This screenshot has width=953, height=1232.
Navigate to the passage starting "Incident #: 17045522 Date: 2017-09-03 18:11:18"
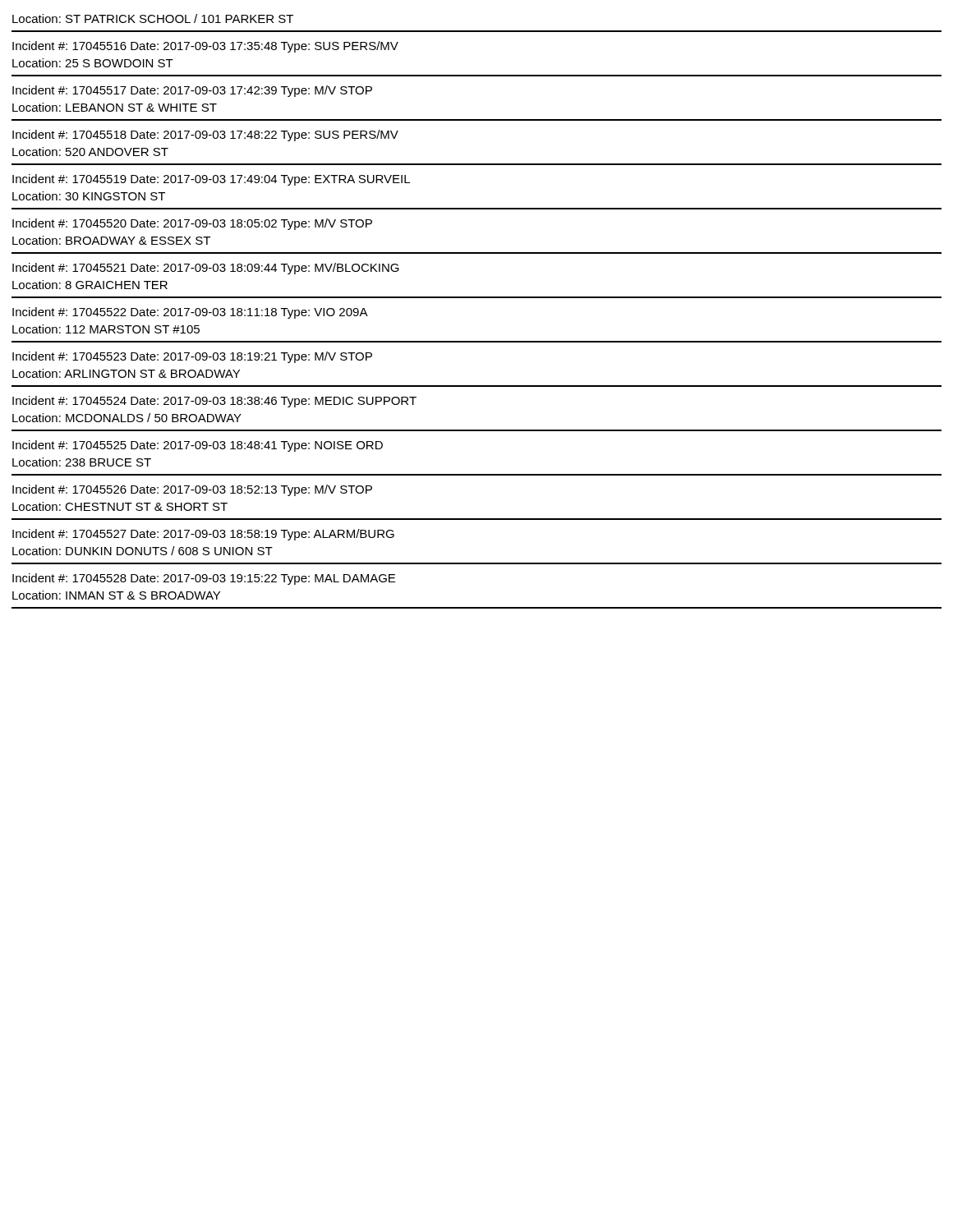coord(190,313)
